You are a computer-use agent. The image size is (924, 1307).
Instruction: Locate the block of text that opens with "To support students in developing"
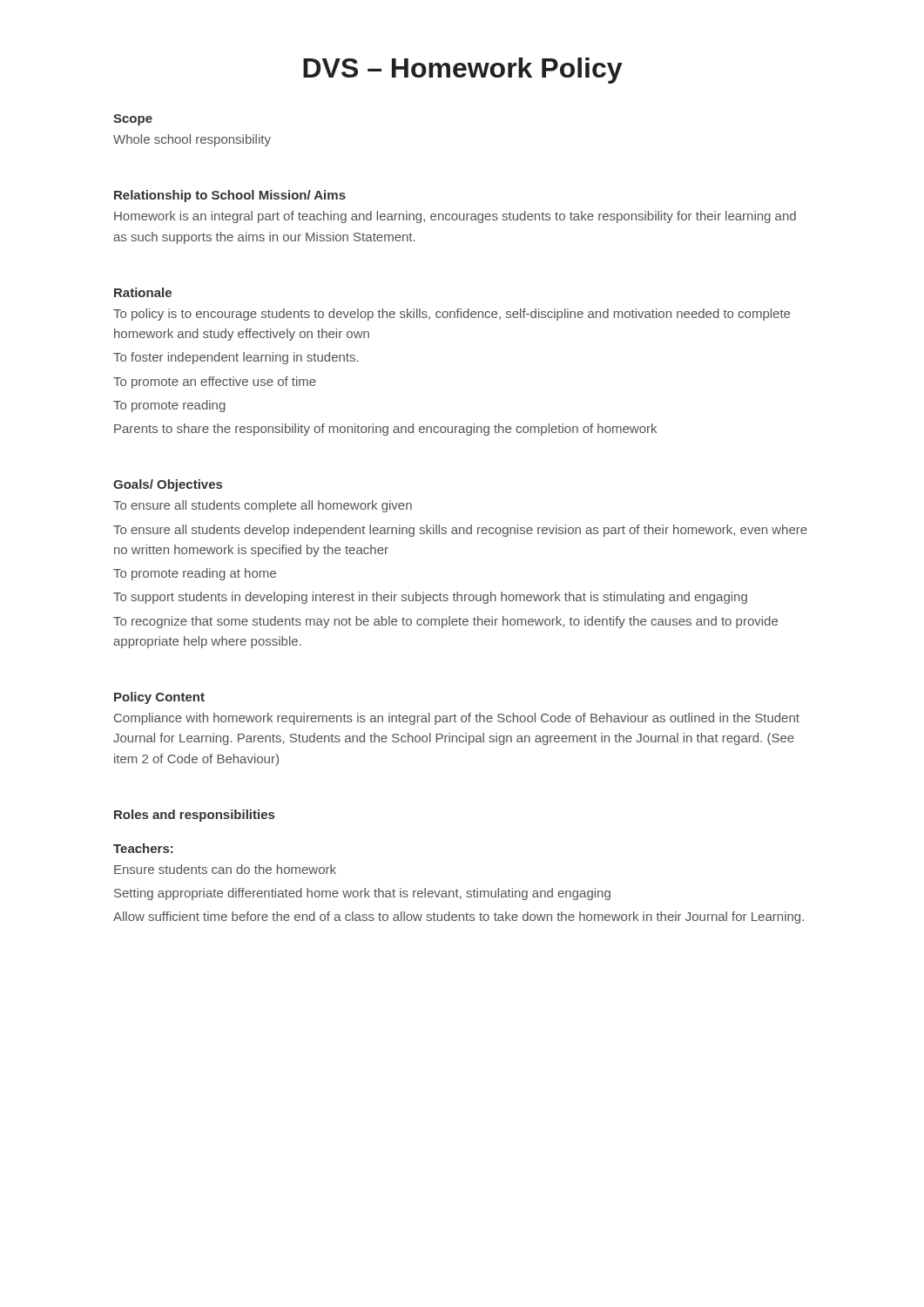click(431, 597)
